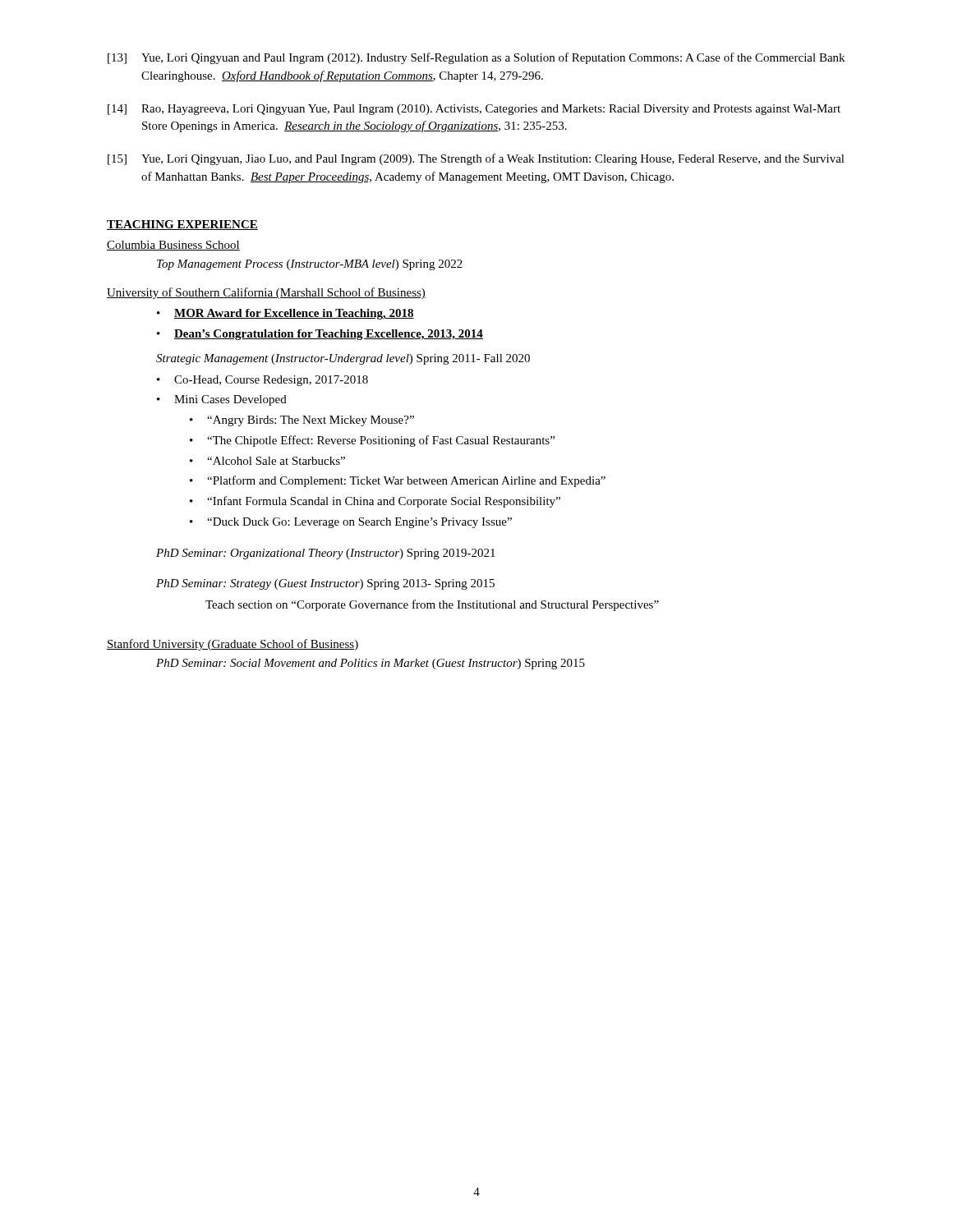Locate the list item with the text "• “Alcohol Sale at Starbucks”"
This screenshot has height=1232, width=953.
coord(267,461)
